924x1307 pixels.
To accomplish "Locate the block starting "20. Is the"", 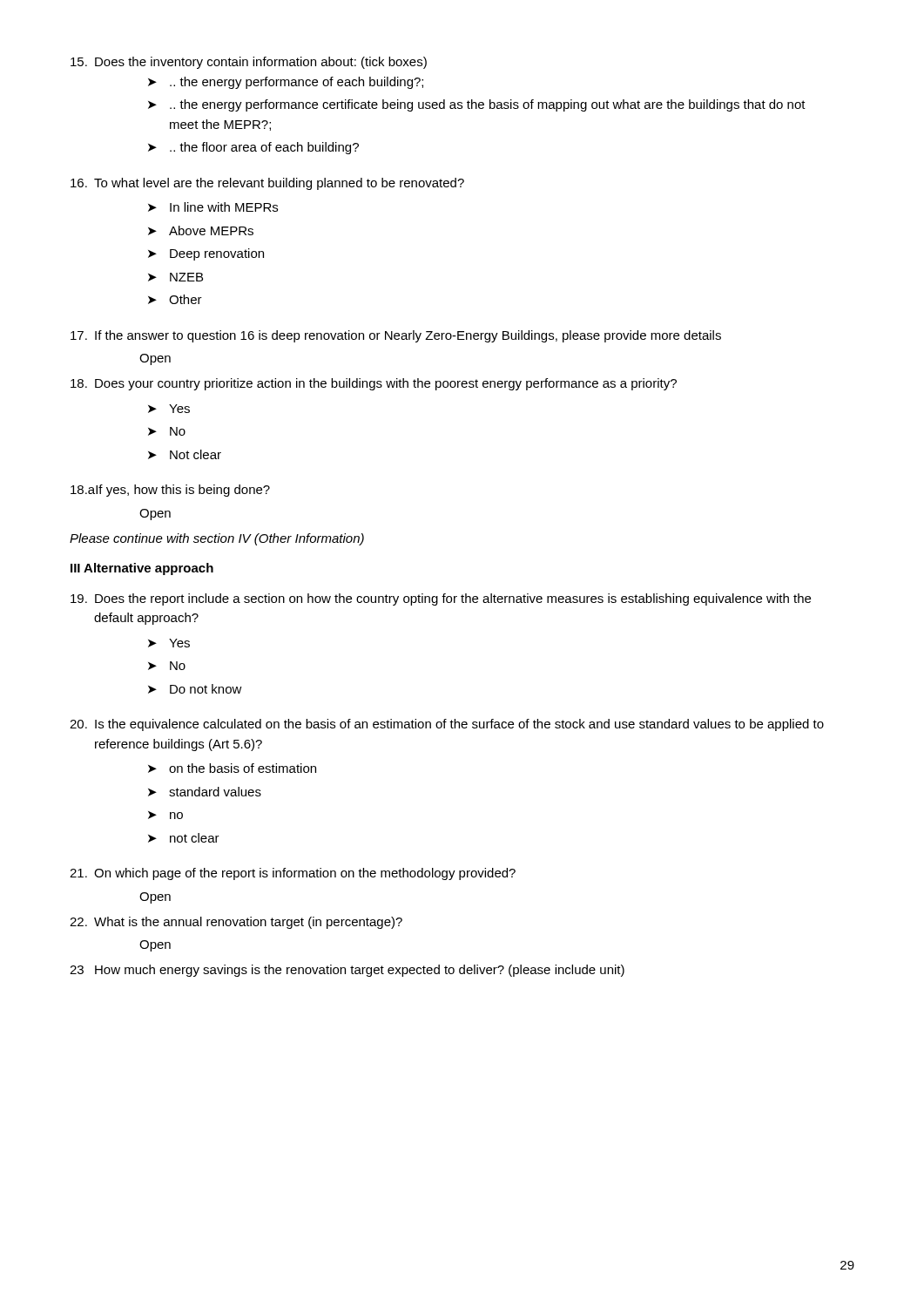I will coord(447,725).
